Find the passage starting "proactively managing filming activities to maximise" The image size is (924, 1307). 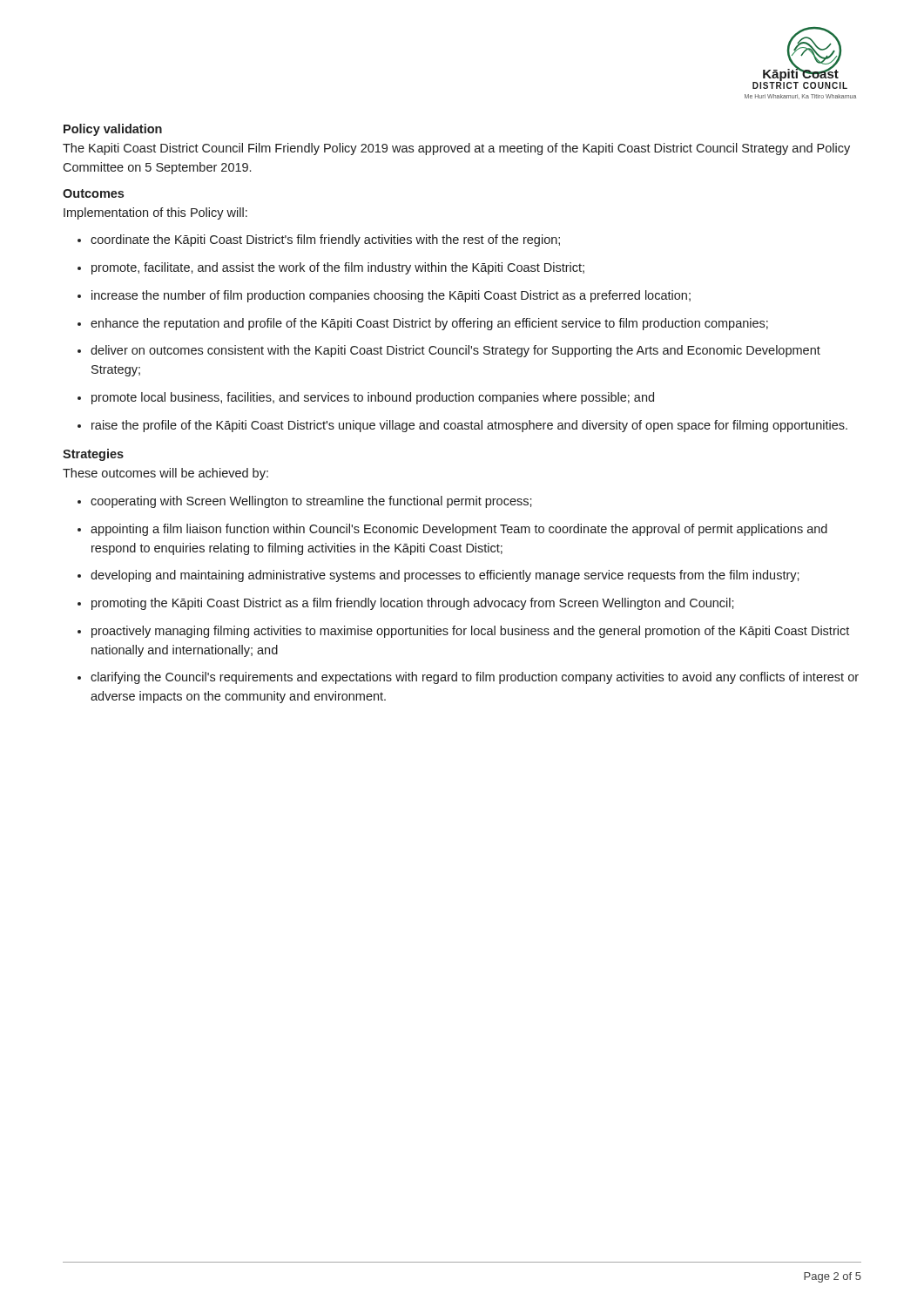tap(470, 640)
